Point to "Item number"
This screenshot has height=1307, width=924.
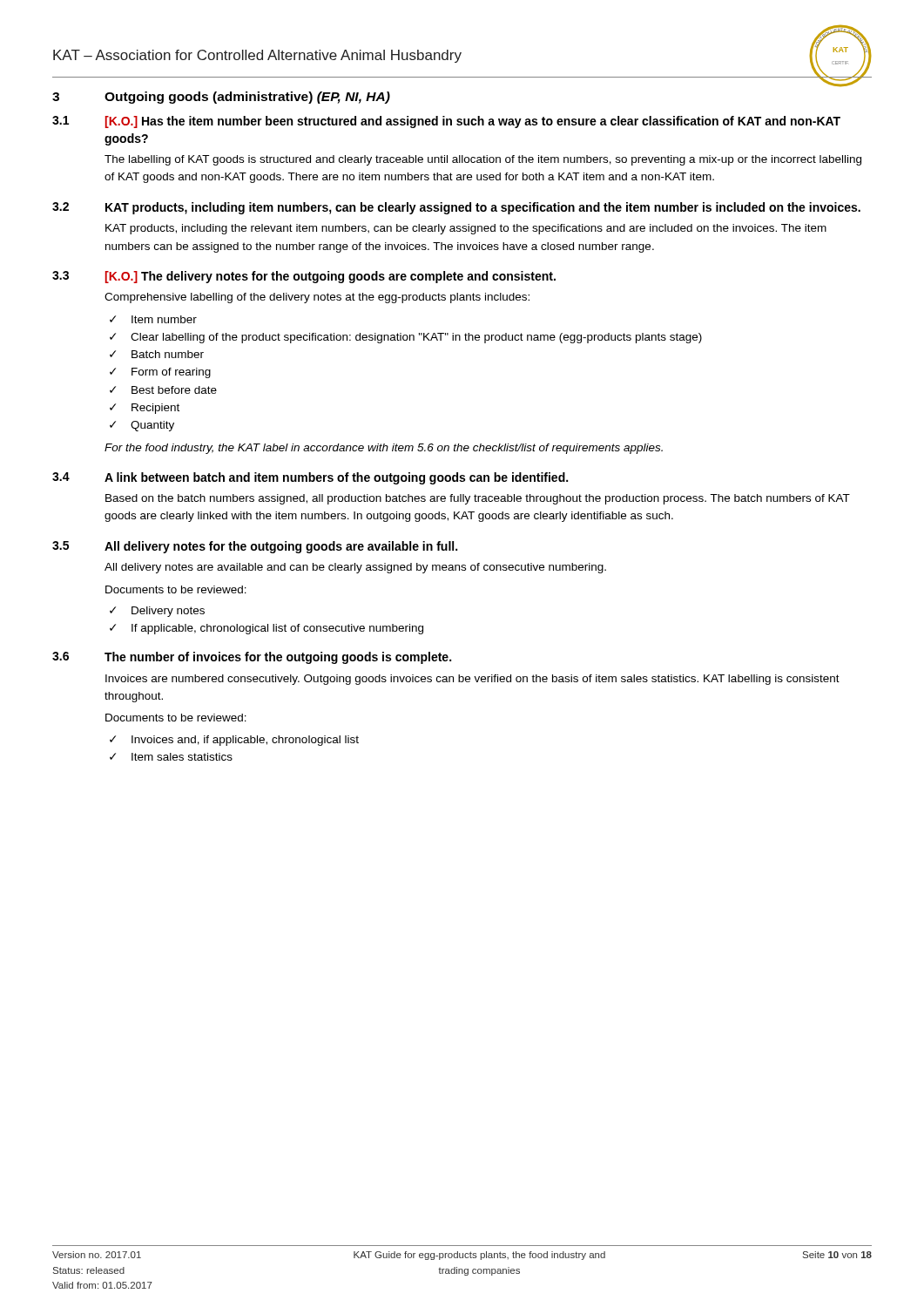coord(164,319)
